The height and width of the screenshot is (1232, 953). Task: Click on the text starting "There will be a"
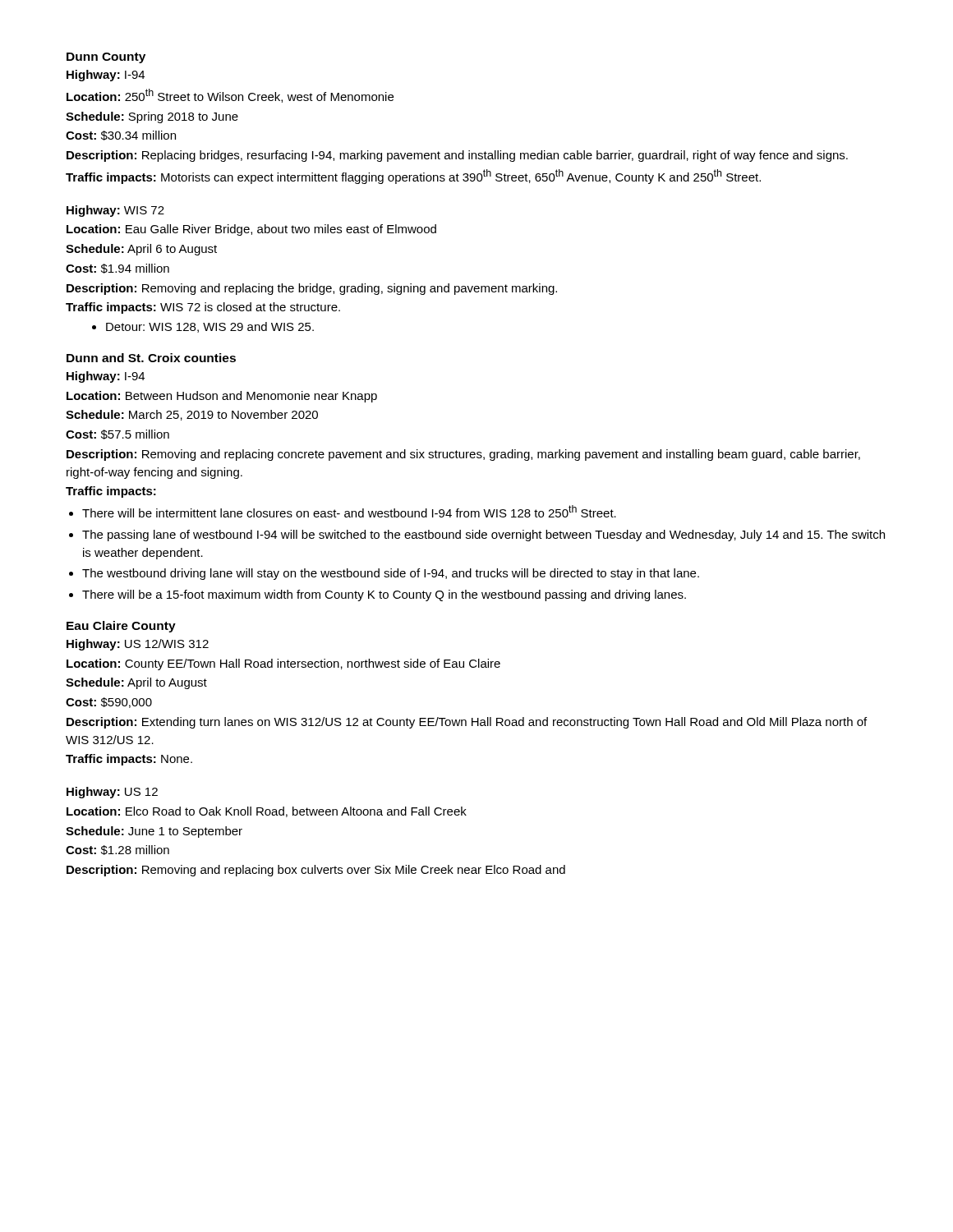pos(476,595)
